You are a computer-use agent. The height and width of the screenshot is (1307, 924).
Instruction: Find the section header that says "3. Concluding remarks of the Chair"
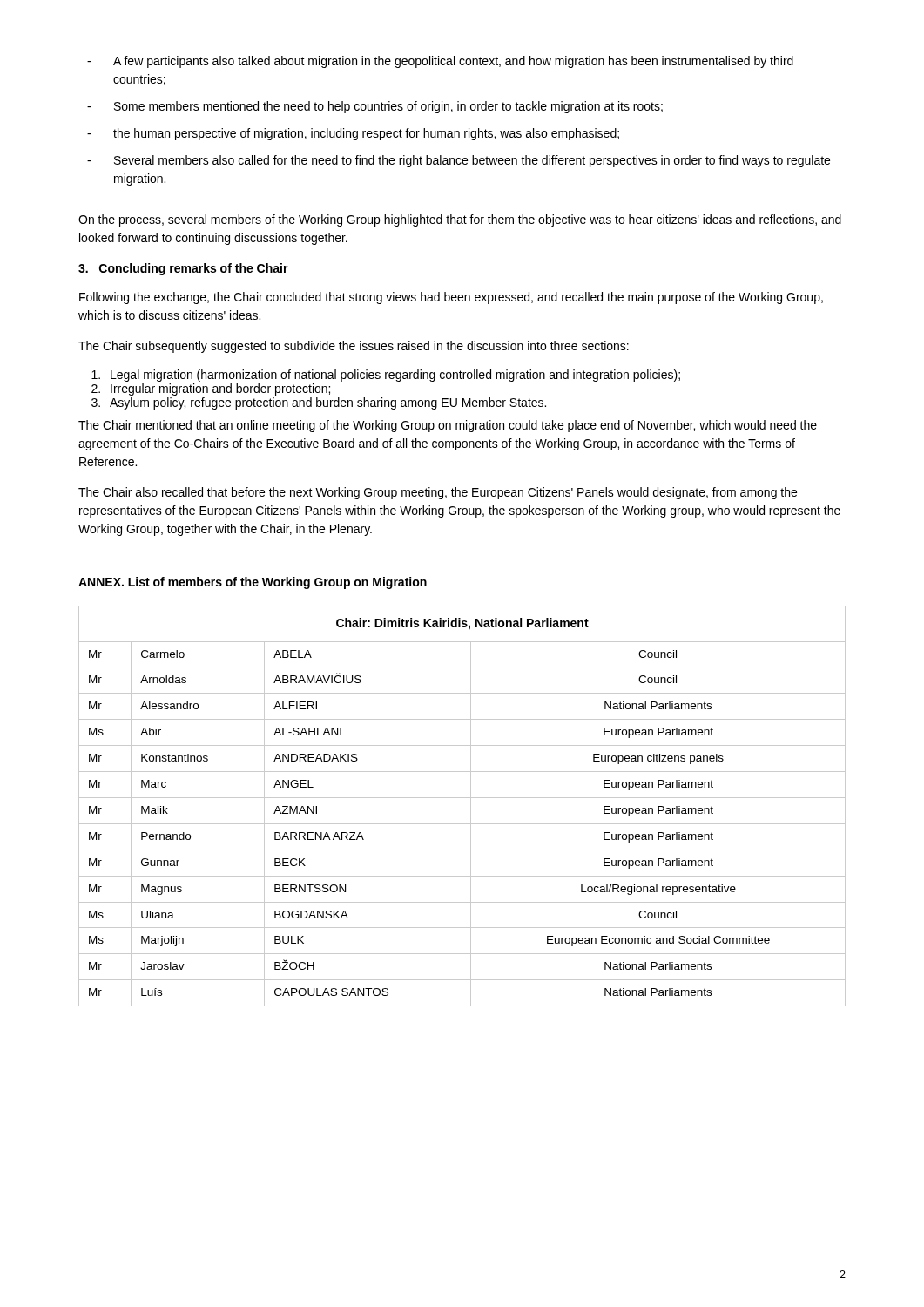[x=183, y=268]
